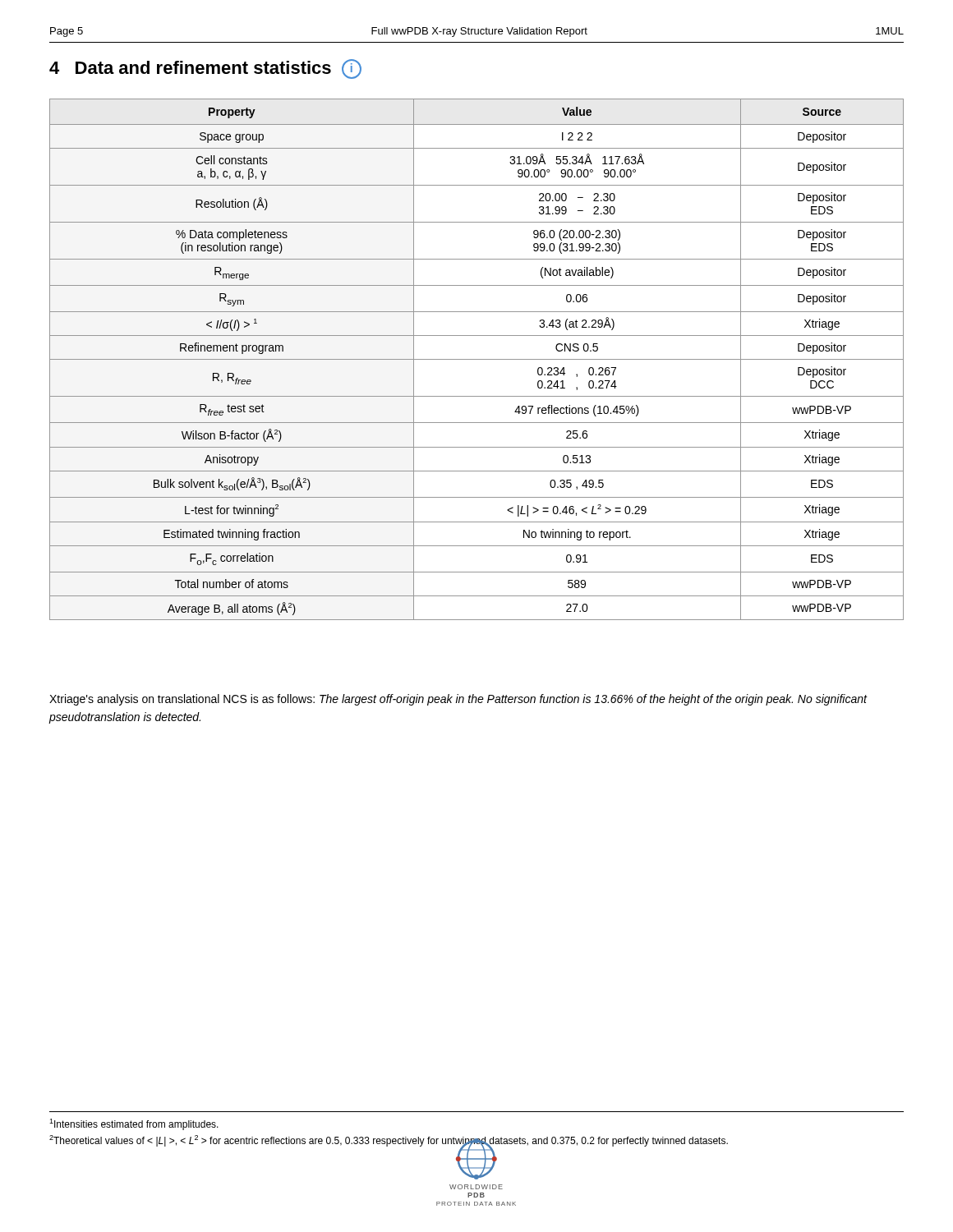Select the region starting "Xtriage's analysis on"
953x1232 pixels.
point(458,708)
